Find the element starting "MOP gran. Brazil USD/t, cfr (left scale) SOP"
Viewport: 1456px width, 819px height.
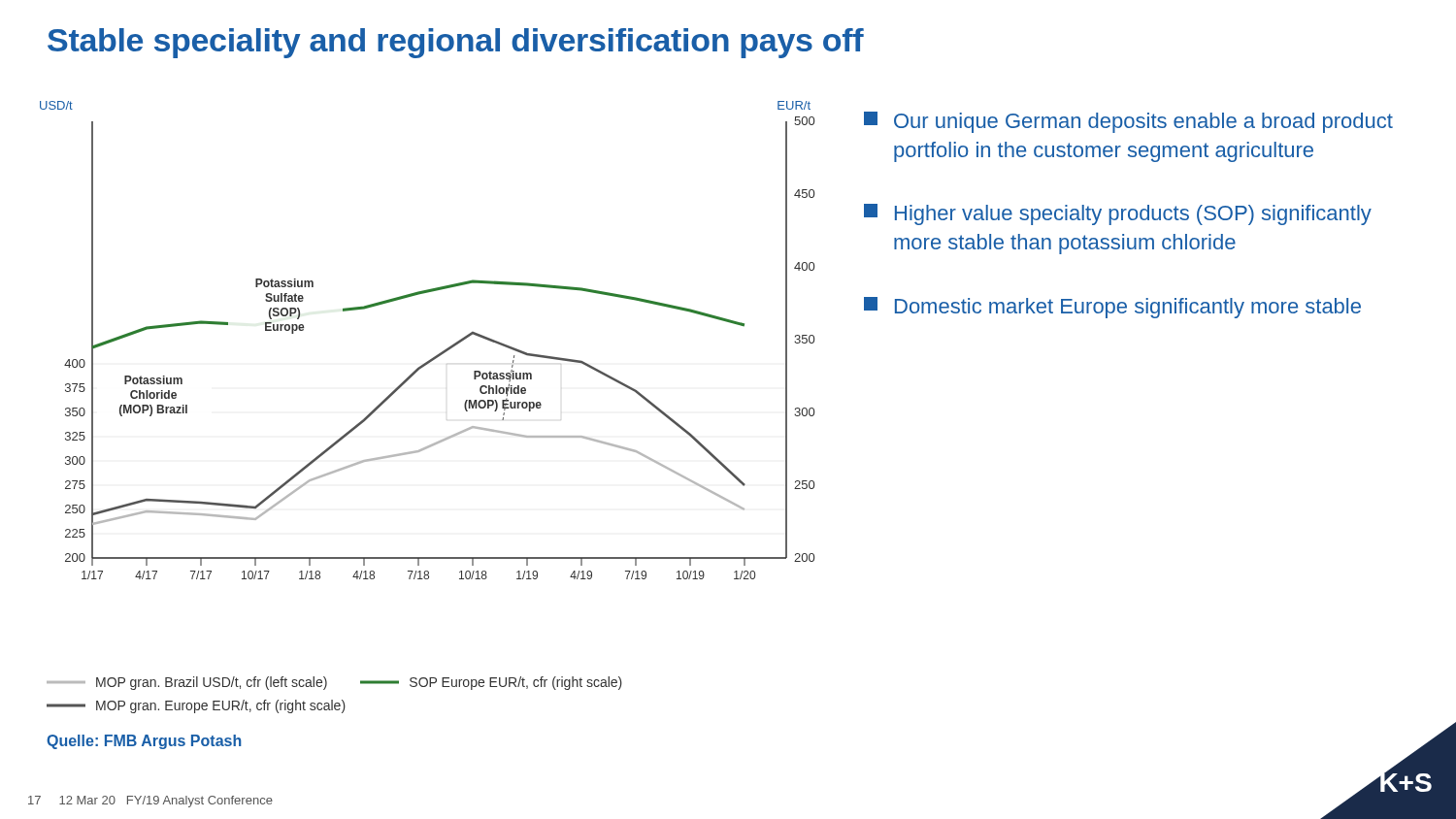[335, 694]
